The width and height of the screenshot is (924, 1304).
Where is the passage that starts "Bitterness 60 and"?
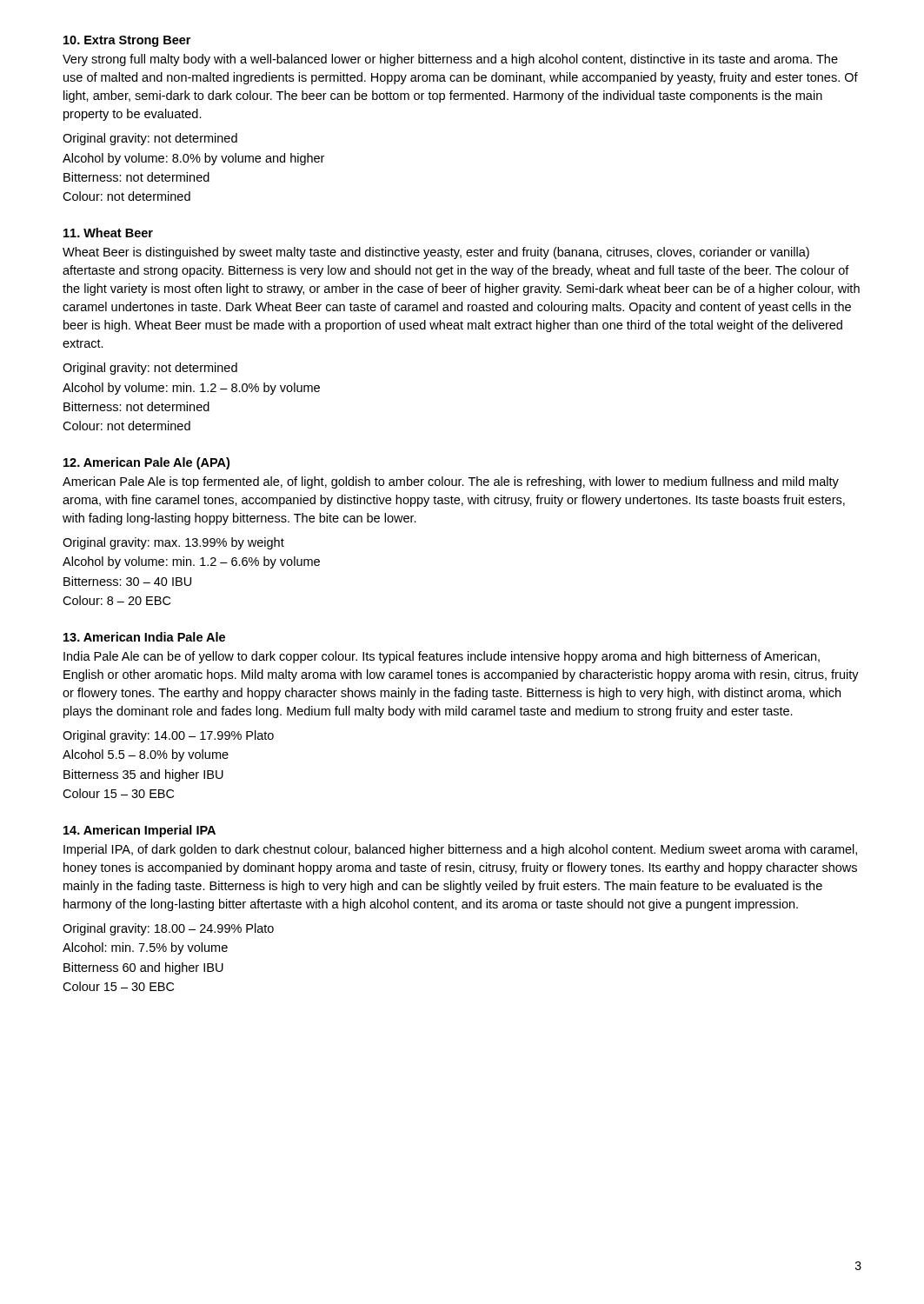(x=143, y=967)
